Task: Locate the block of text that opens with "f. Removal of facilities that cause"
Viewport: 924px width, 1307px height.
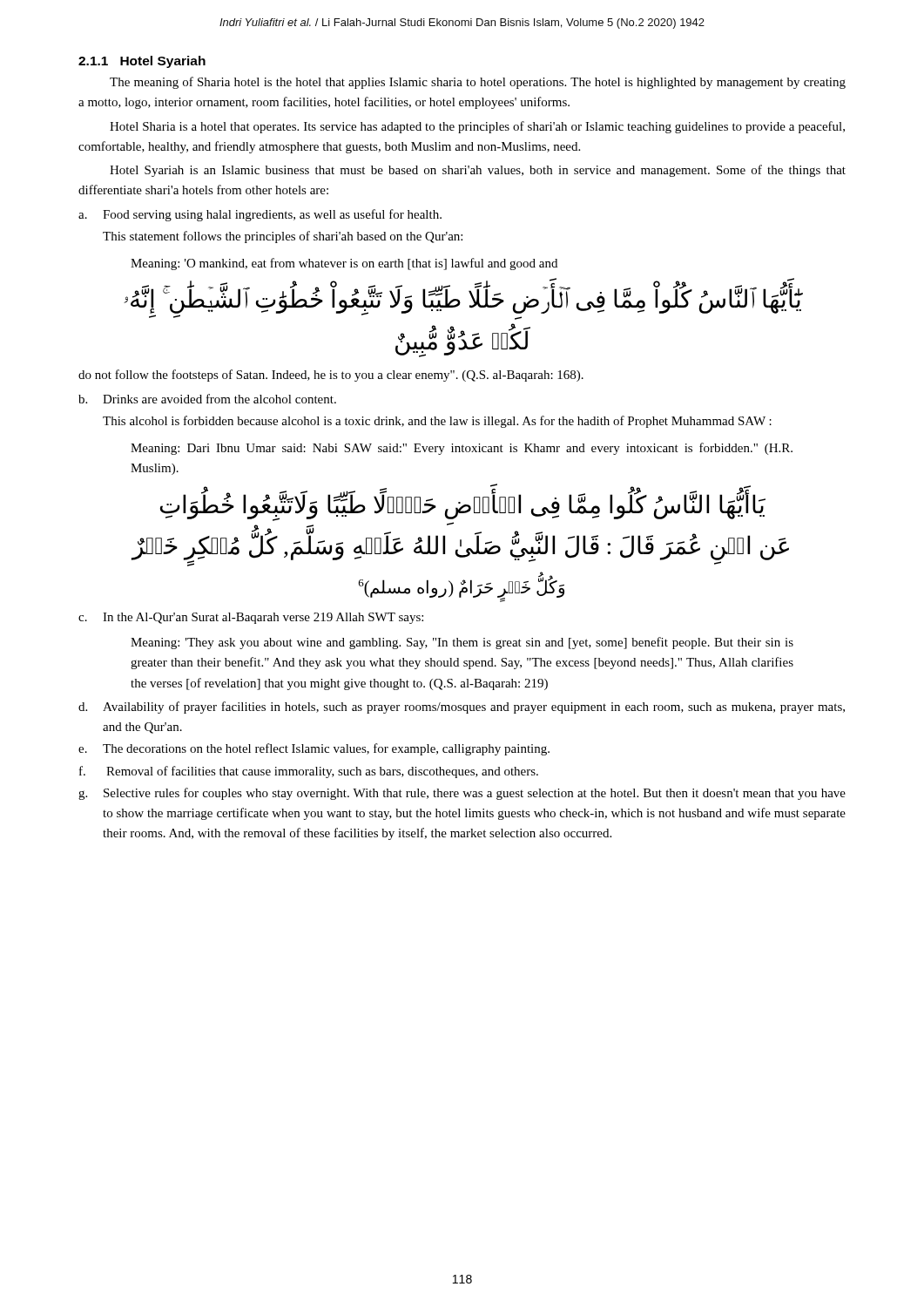Action: click(462, 771)
